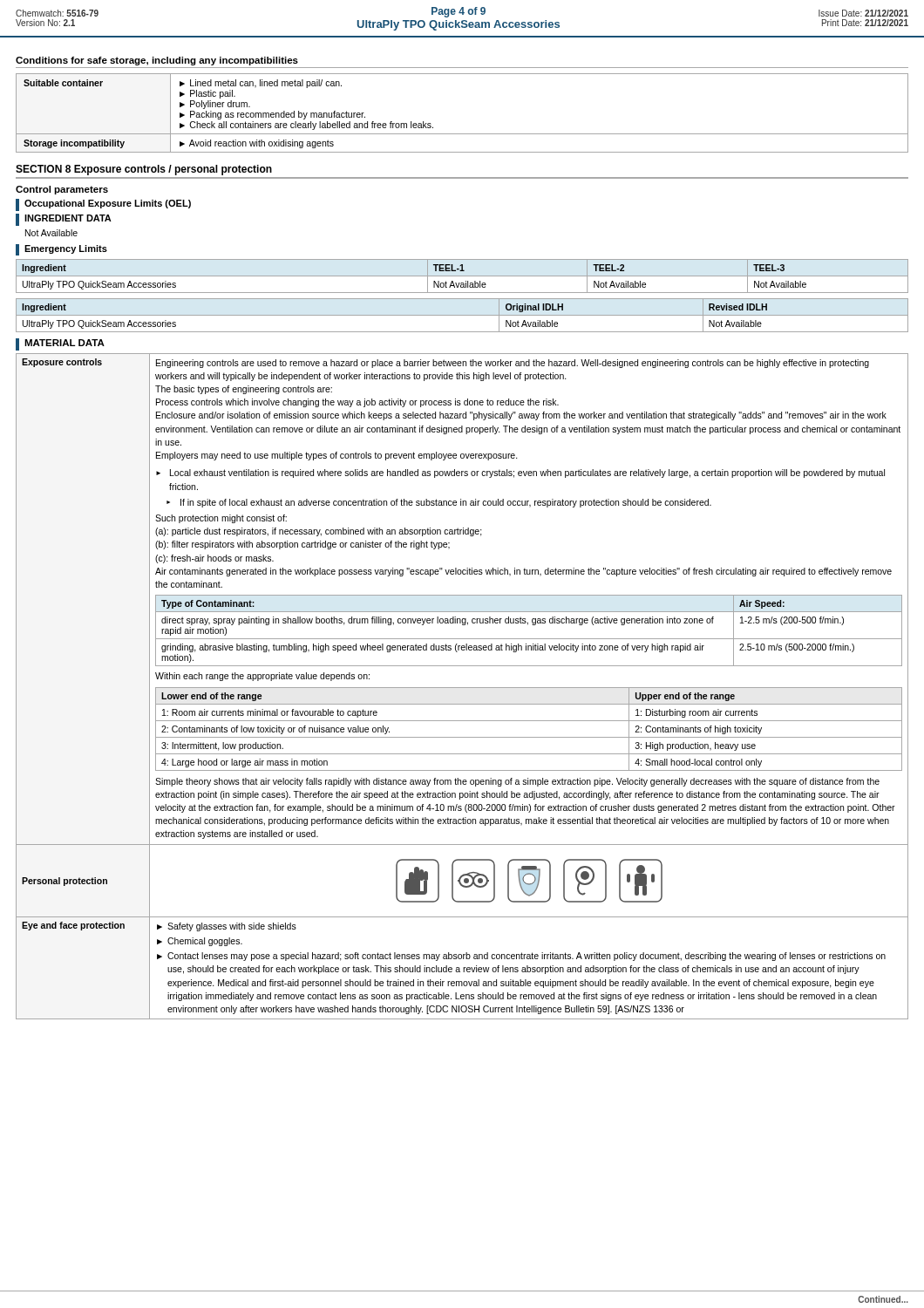Click on the text starting "Engineering controls are used to"
This screenshot has height=1308, width=924.
tap(528, 409)
